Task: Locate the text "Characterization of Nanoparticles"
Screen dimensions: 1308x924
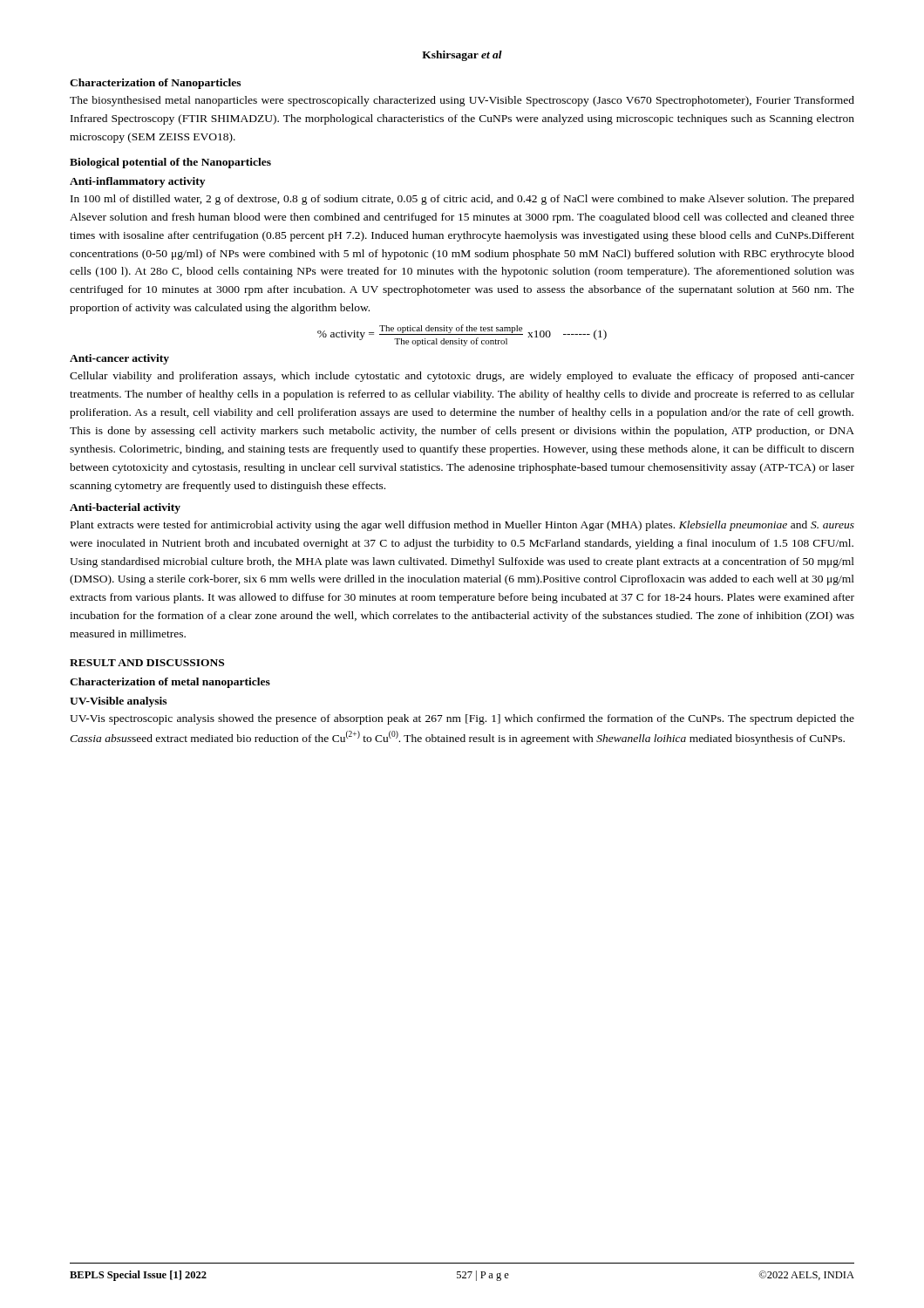Action: coord(155,82)
